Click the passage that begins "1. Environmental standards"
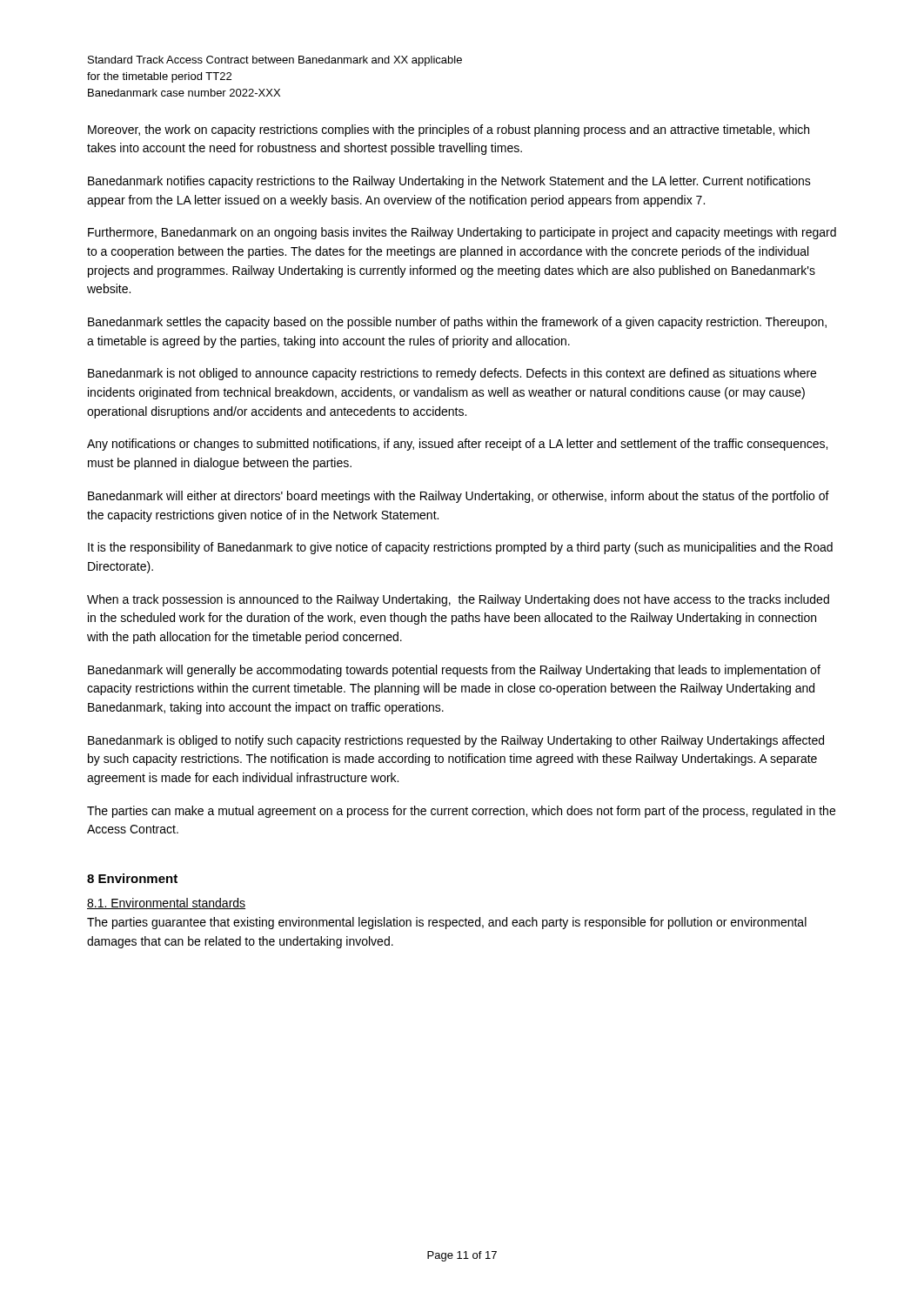This screenshot has height=1305, width=924. pos(447,922)
